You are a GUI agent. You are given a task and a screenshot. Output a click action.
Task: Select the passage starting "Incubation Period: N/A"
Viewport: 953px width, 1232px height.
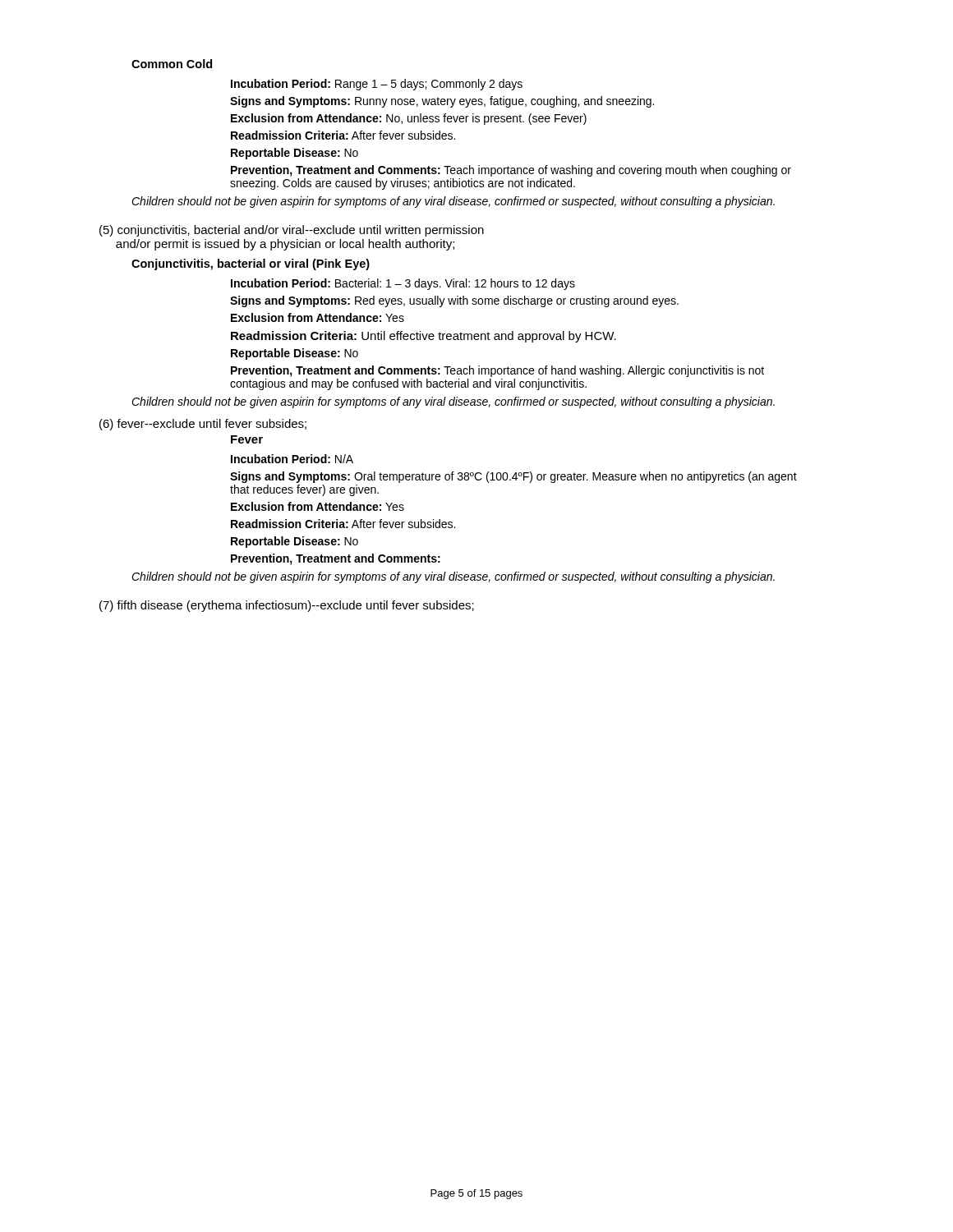(x=292, y=459)
